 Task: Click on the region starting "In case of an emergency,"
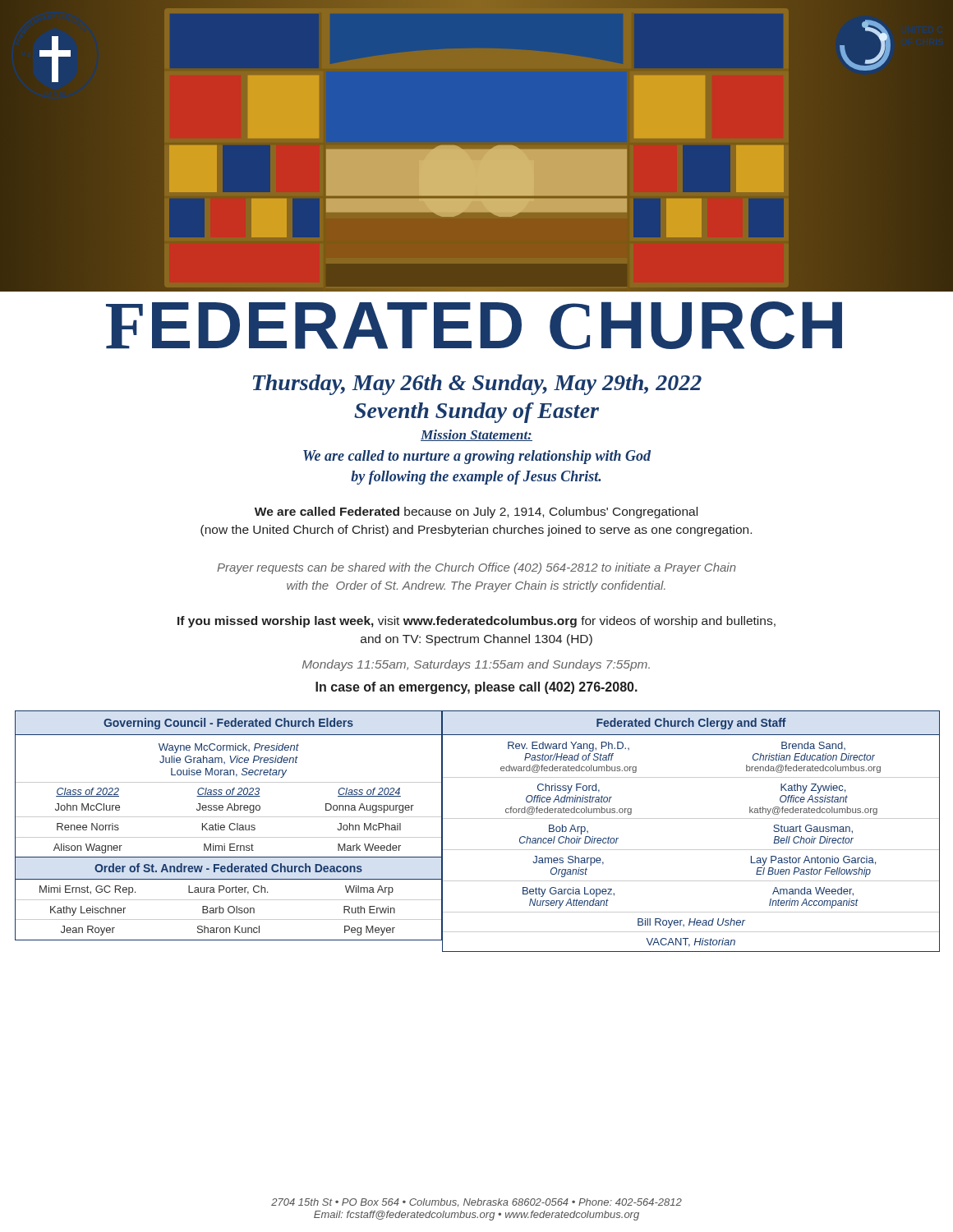click(476, 687)
